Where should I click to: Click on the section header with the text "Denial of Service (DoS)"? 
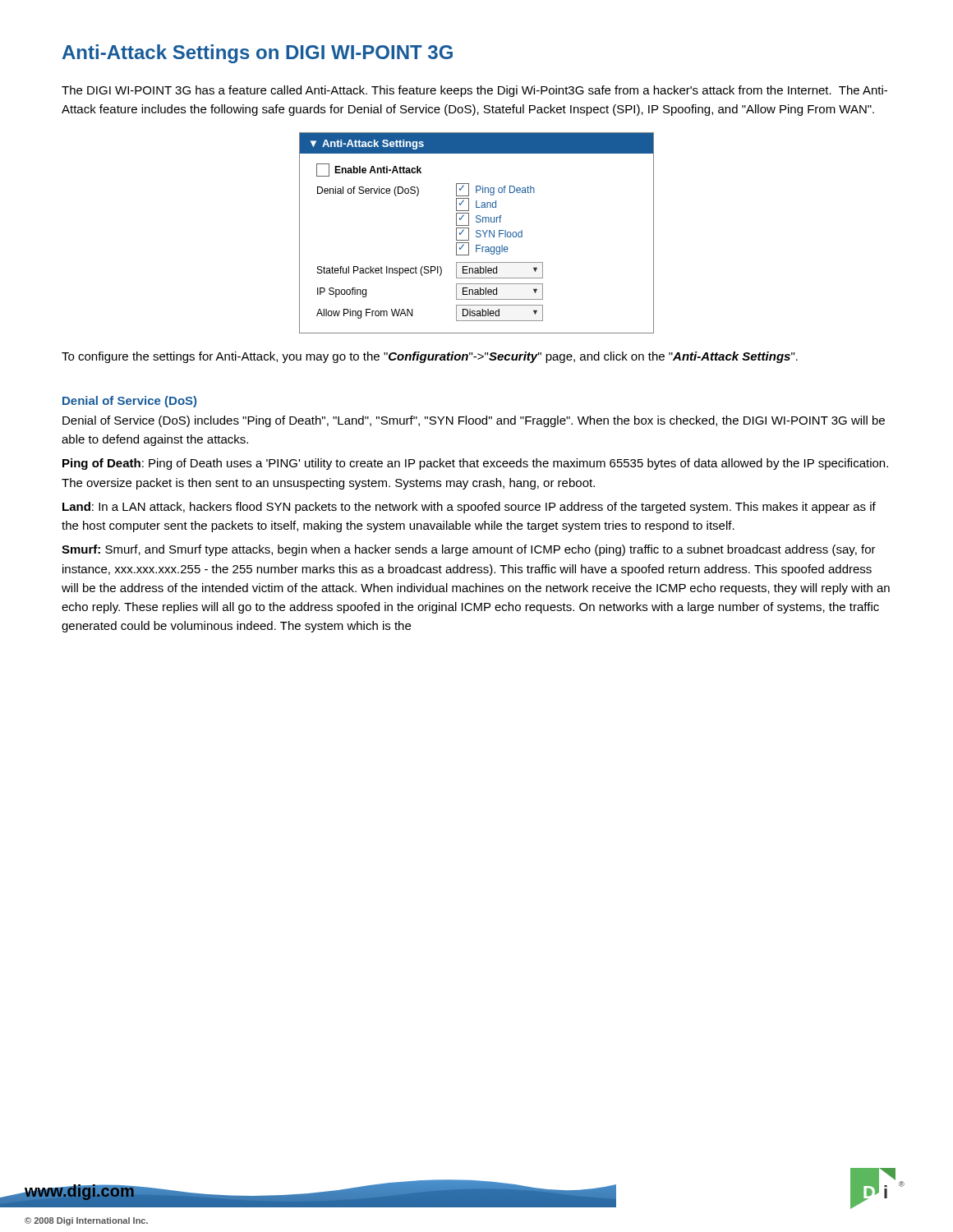[x=129, y=400]
